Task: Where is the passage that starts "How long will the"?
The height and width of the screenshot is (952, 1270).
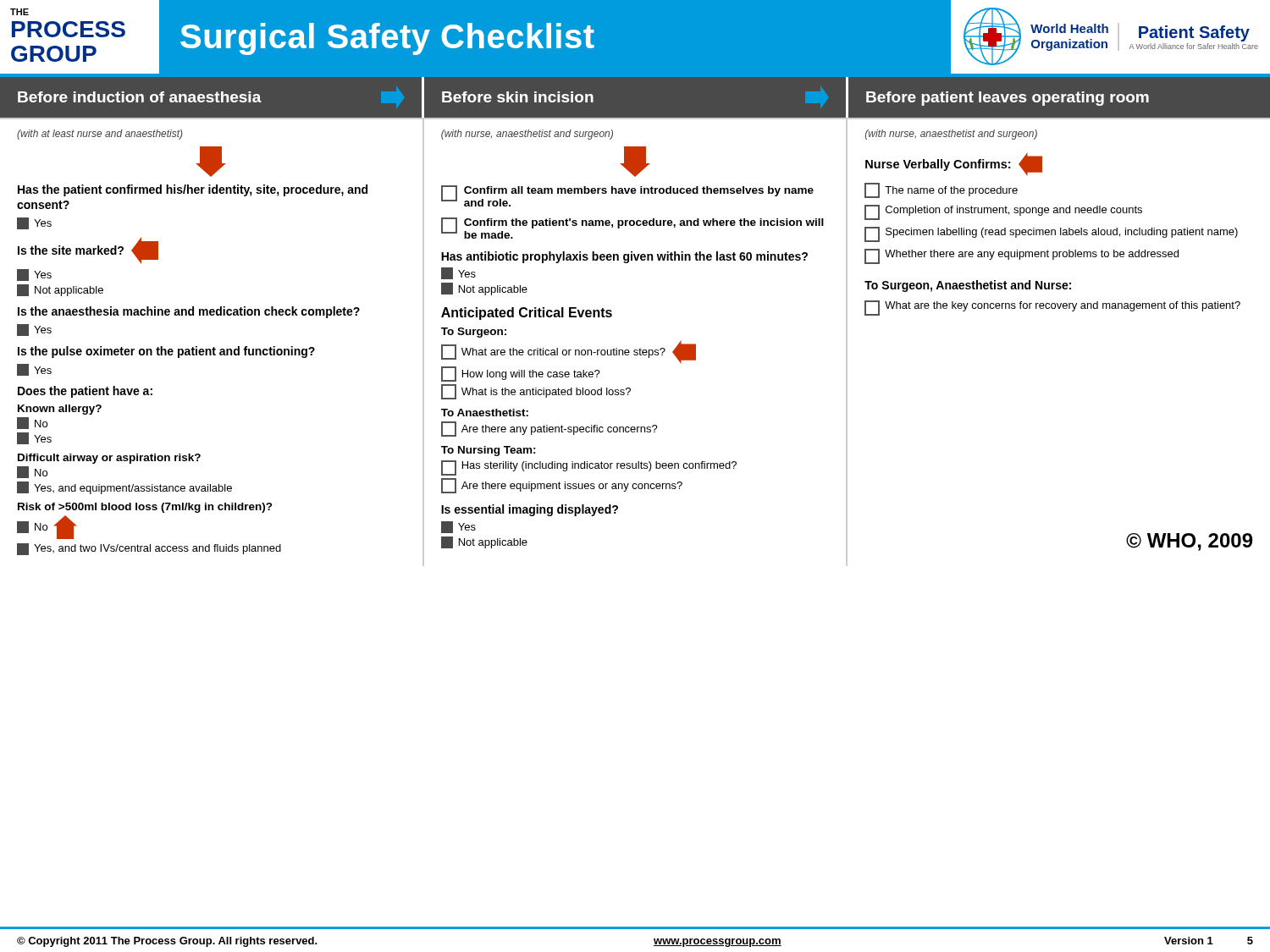Action: [520, 374]
